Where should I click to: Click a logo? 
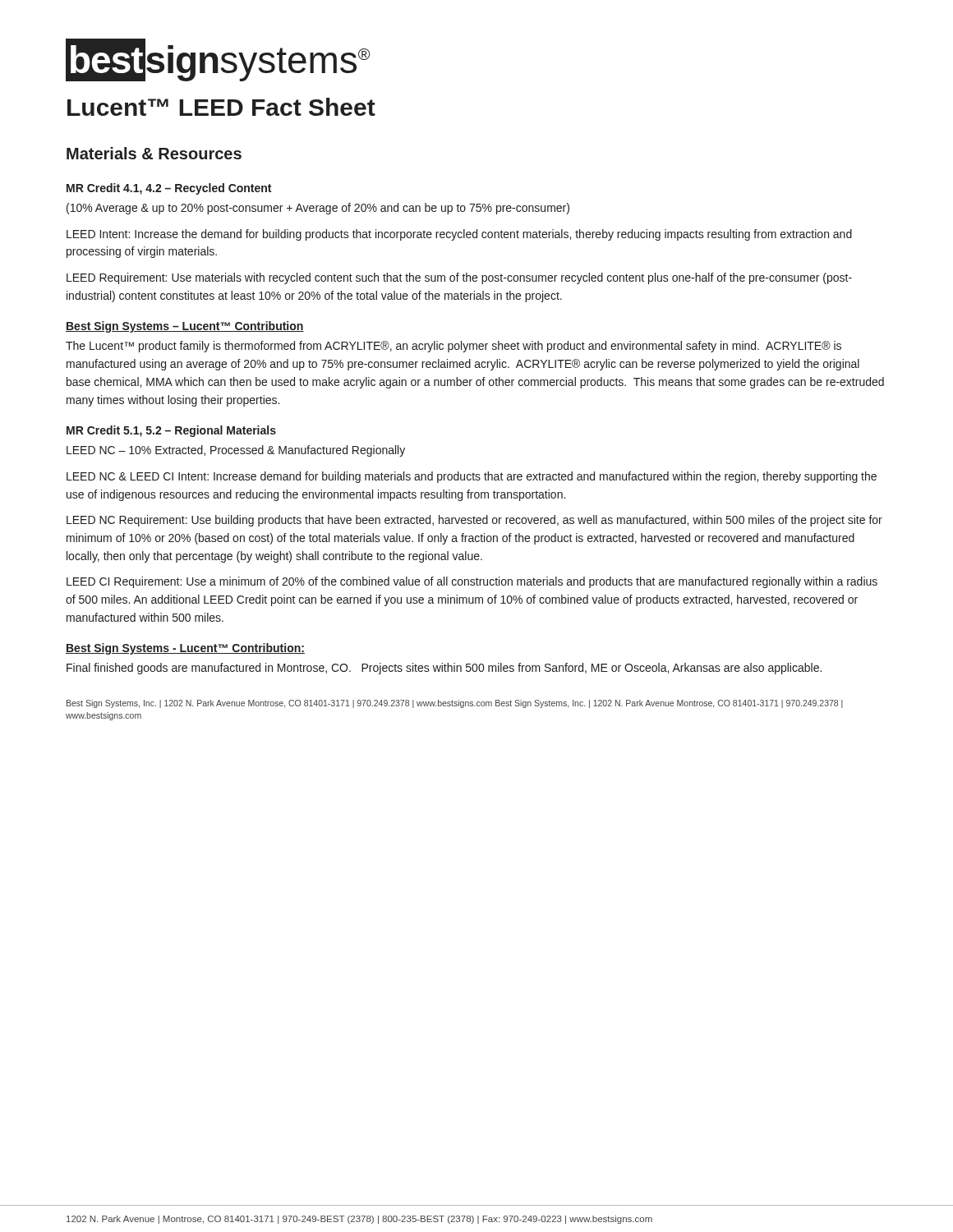coord(476,60)
